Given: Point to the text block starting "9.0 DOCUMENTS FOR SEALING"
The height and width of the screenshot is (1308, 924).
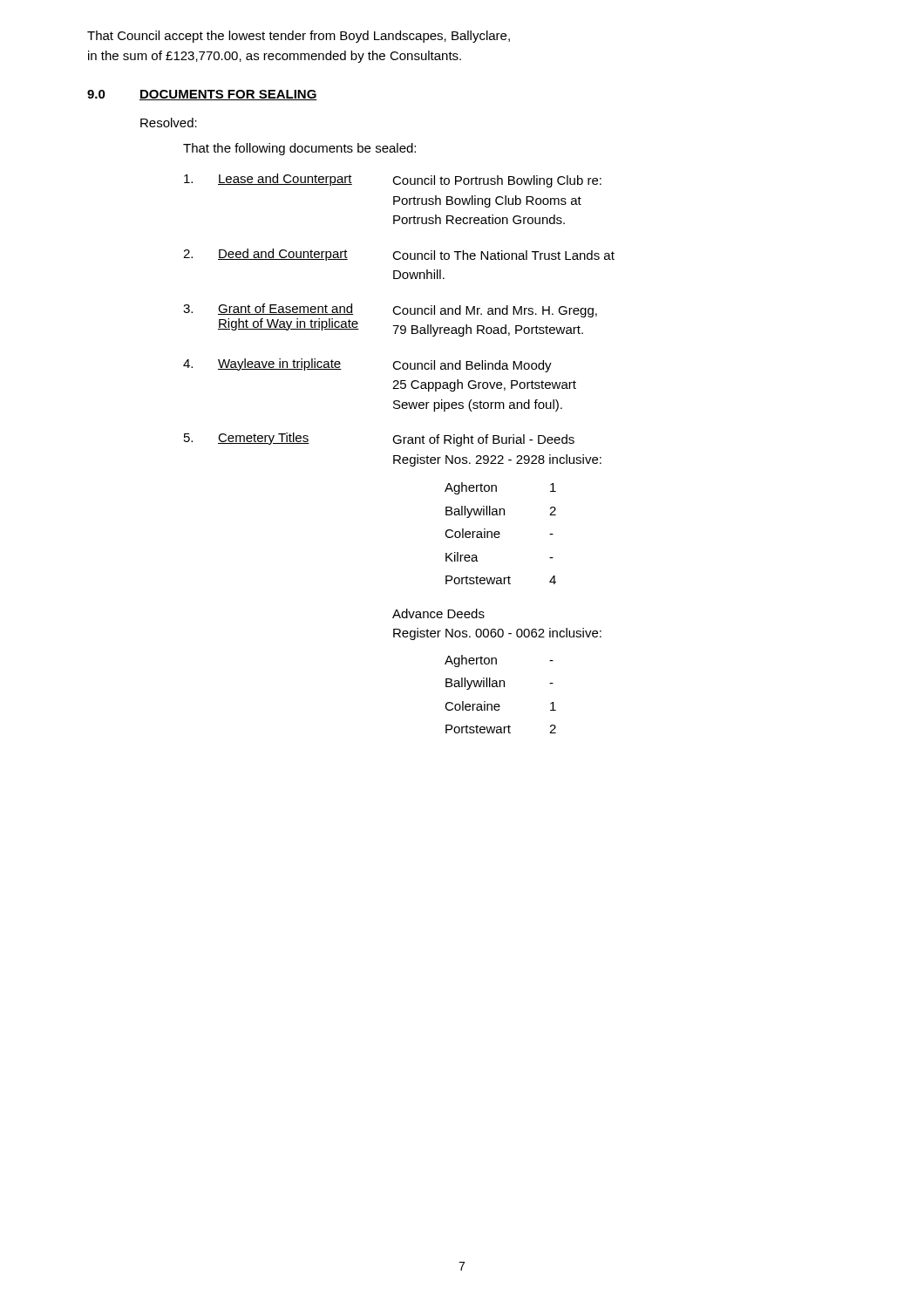Looking at the screenshot, I should pos(202,94).
